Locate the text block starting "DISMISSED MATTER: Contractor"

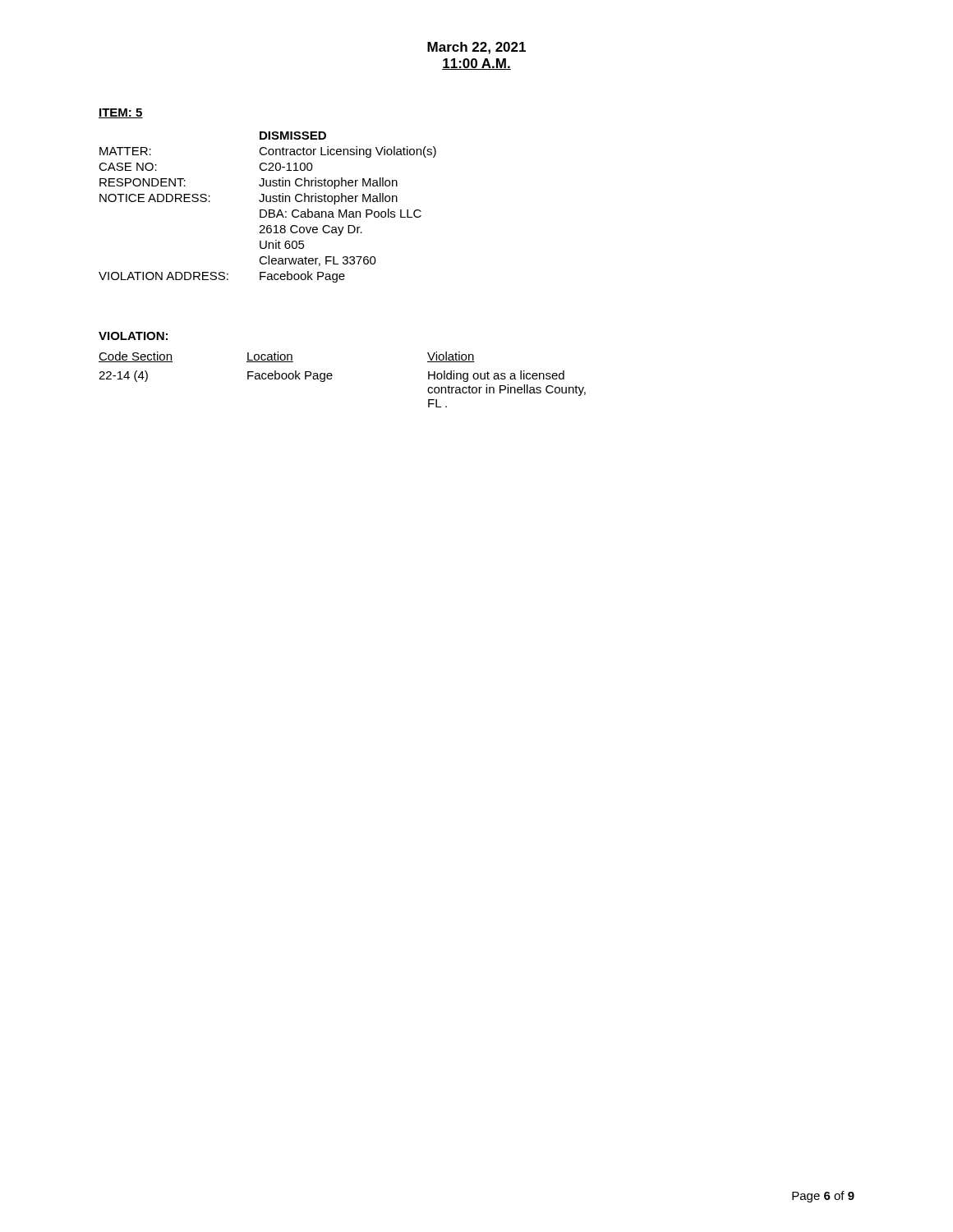click(293, 136)
